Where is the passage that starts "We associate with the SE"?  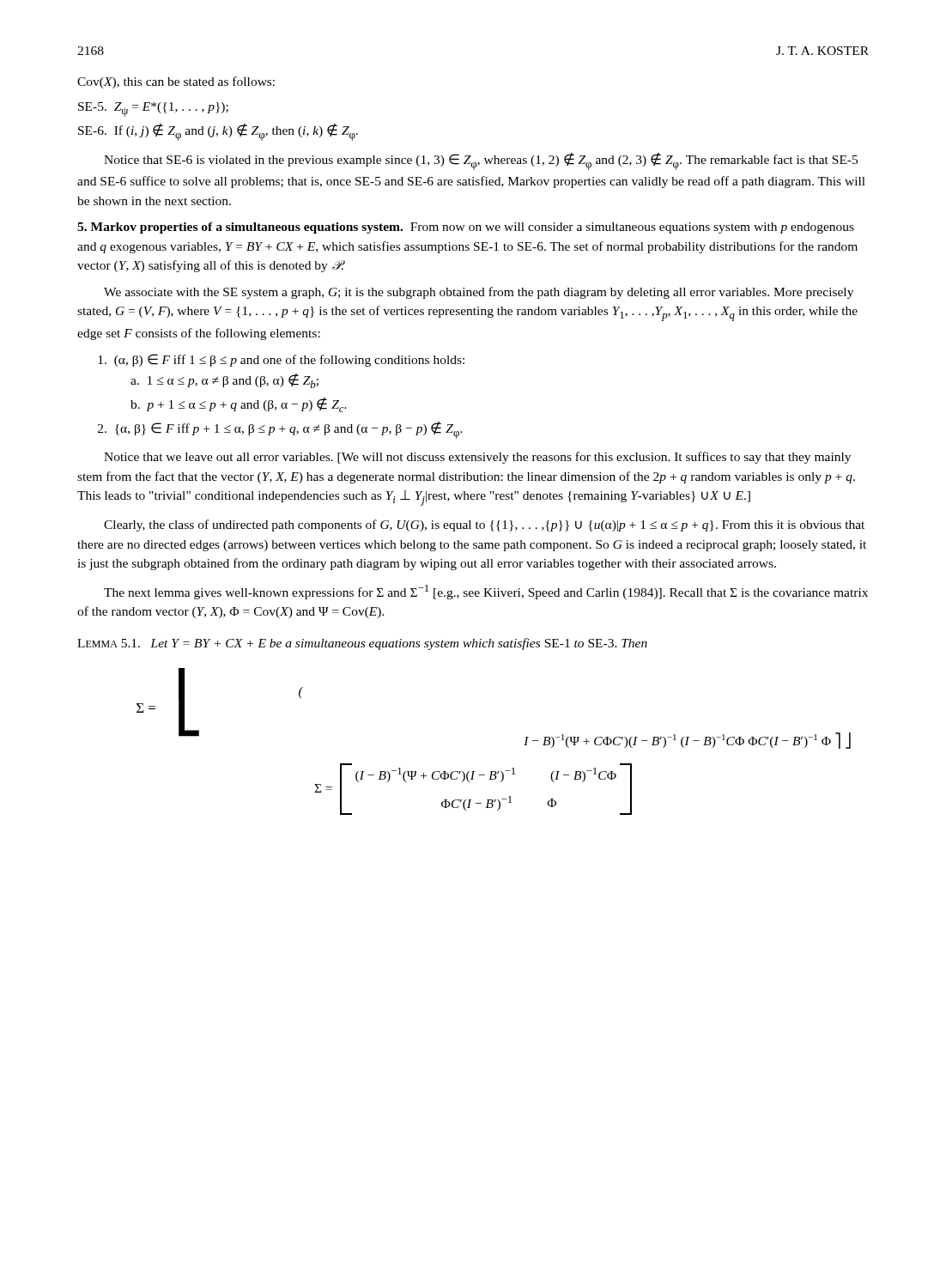pyautogui.click(x=473, y=313)
